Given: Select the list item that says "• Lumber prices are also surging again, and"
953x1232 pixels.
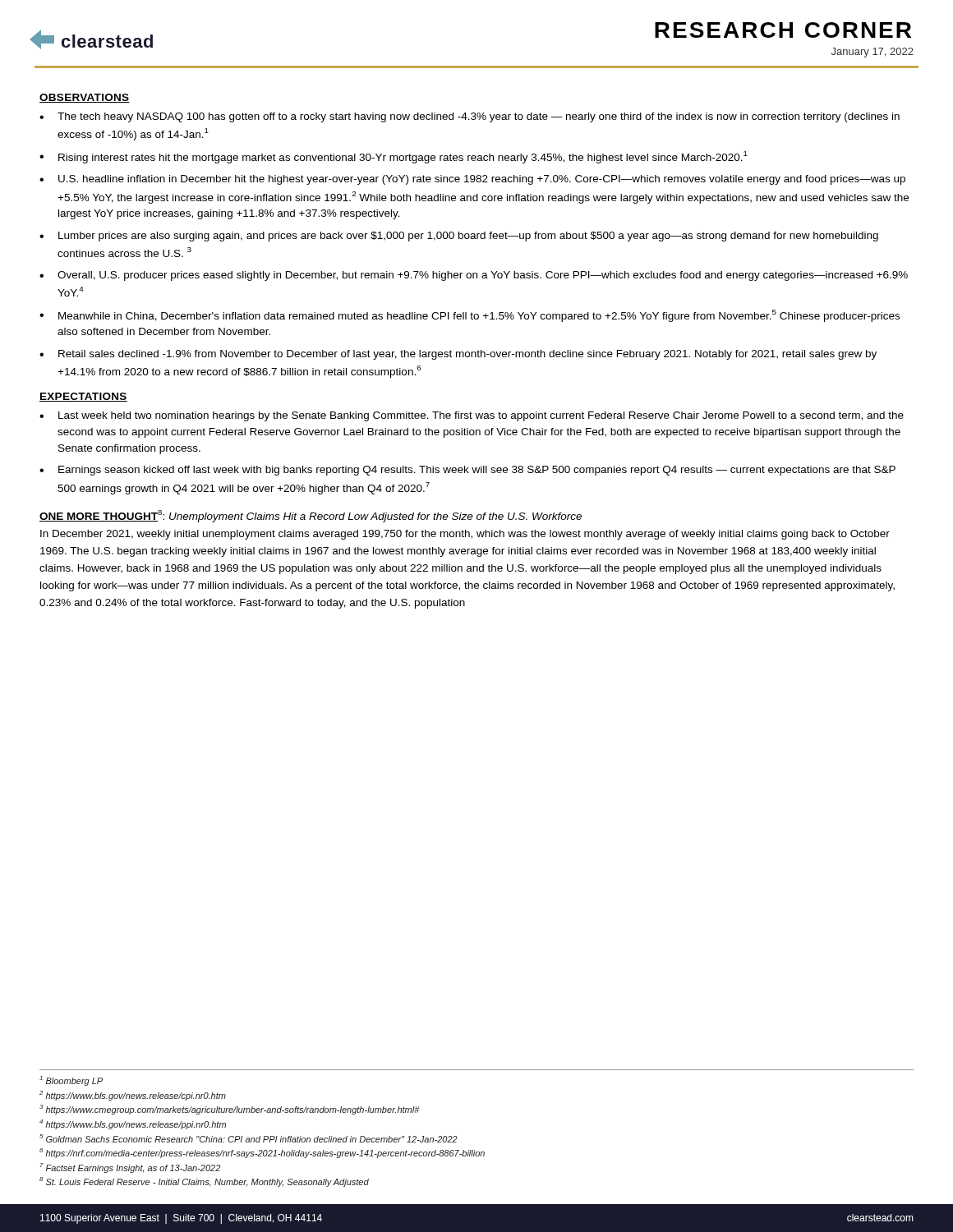Looking at the screenshot, I should (x=476, y=244).
